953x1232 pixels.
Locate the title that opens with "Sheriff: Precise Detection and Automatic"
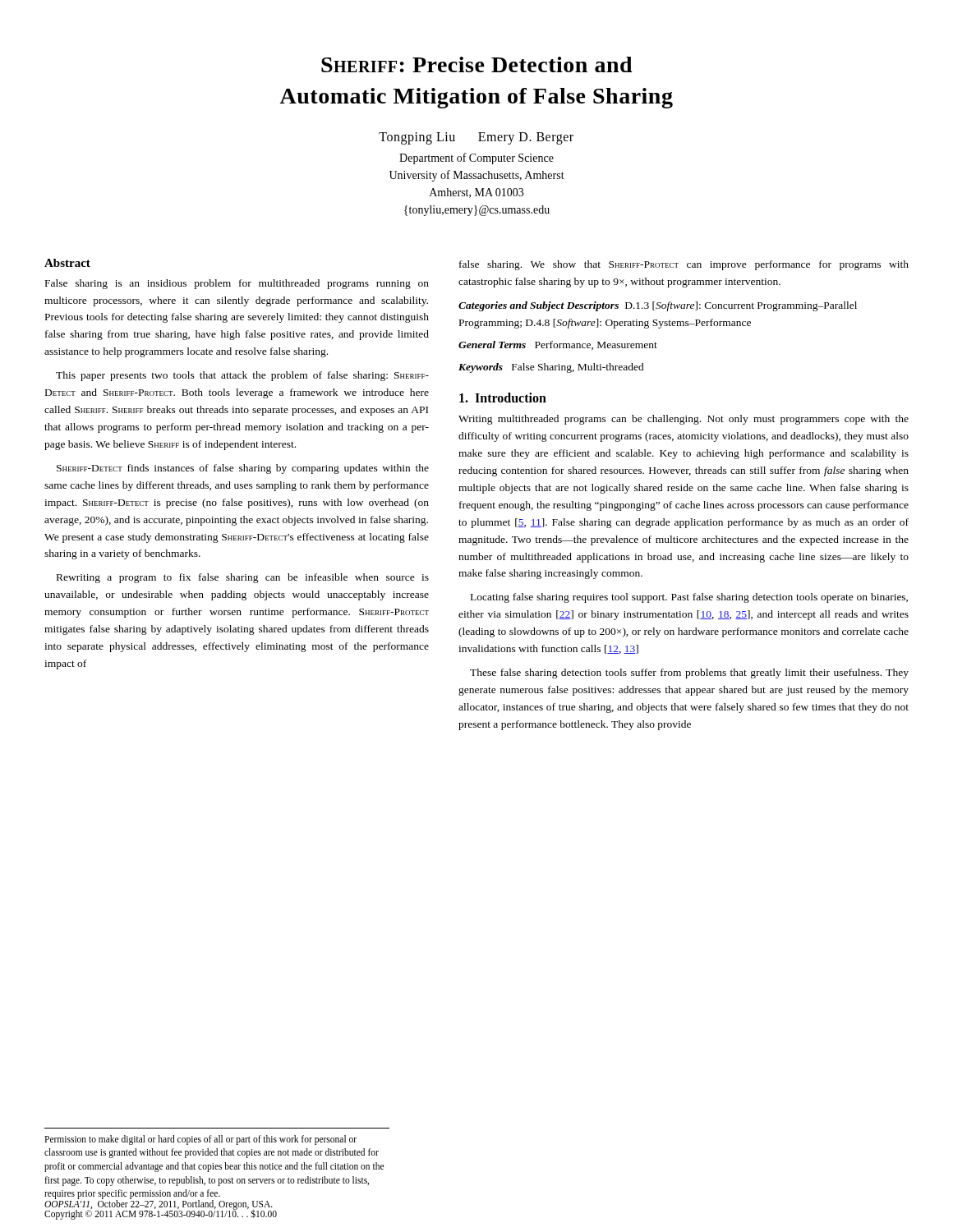(x=476, y=80)
